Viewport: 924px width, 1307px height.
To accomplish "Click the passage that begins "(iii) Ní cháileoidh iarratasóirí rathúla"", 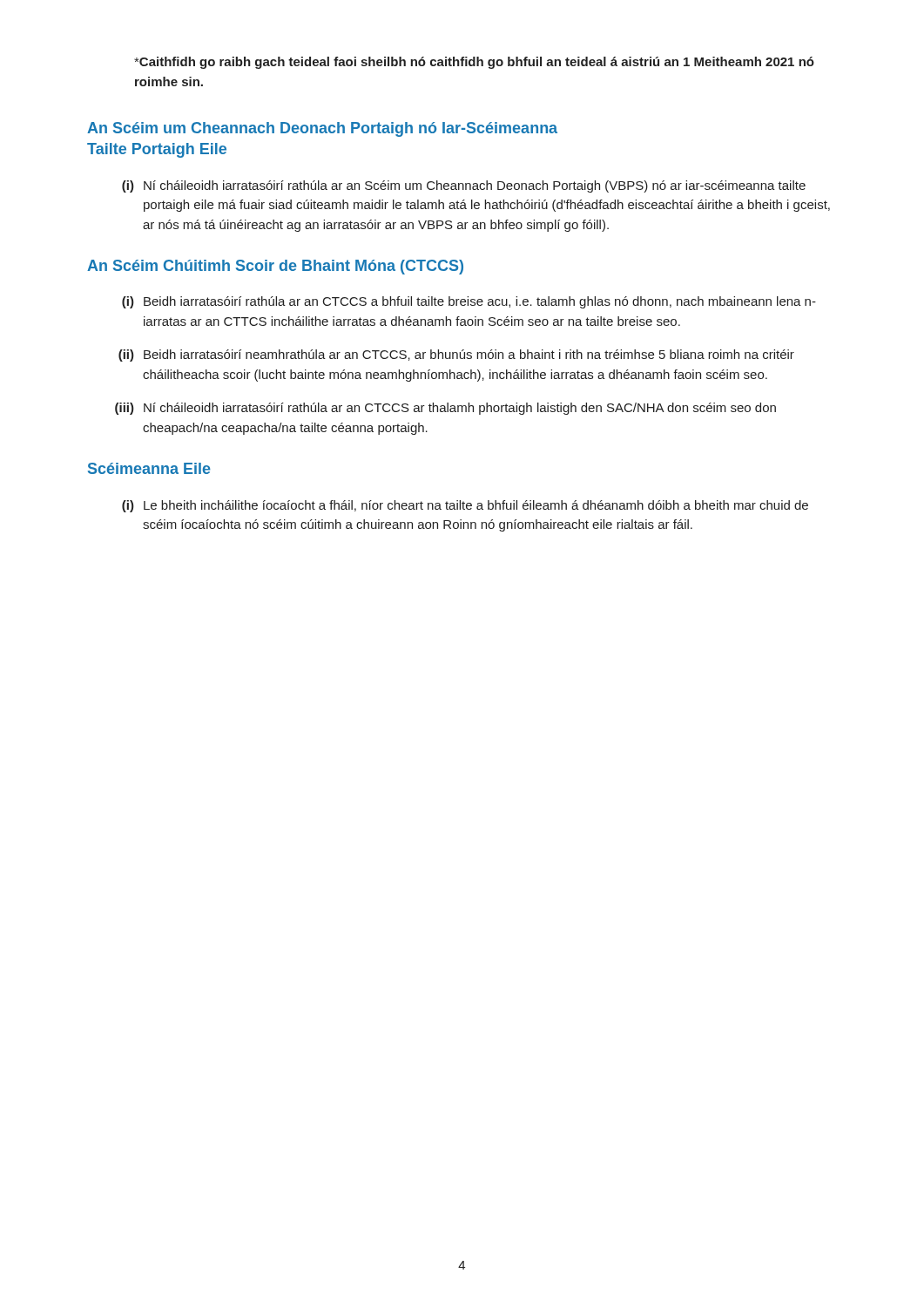I will tap(462, 418).
